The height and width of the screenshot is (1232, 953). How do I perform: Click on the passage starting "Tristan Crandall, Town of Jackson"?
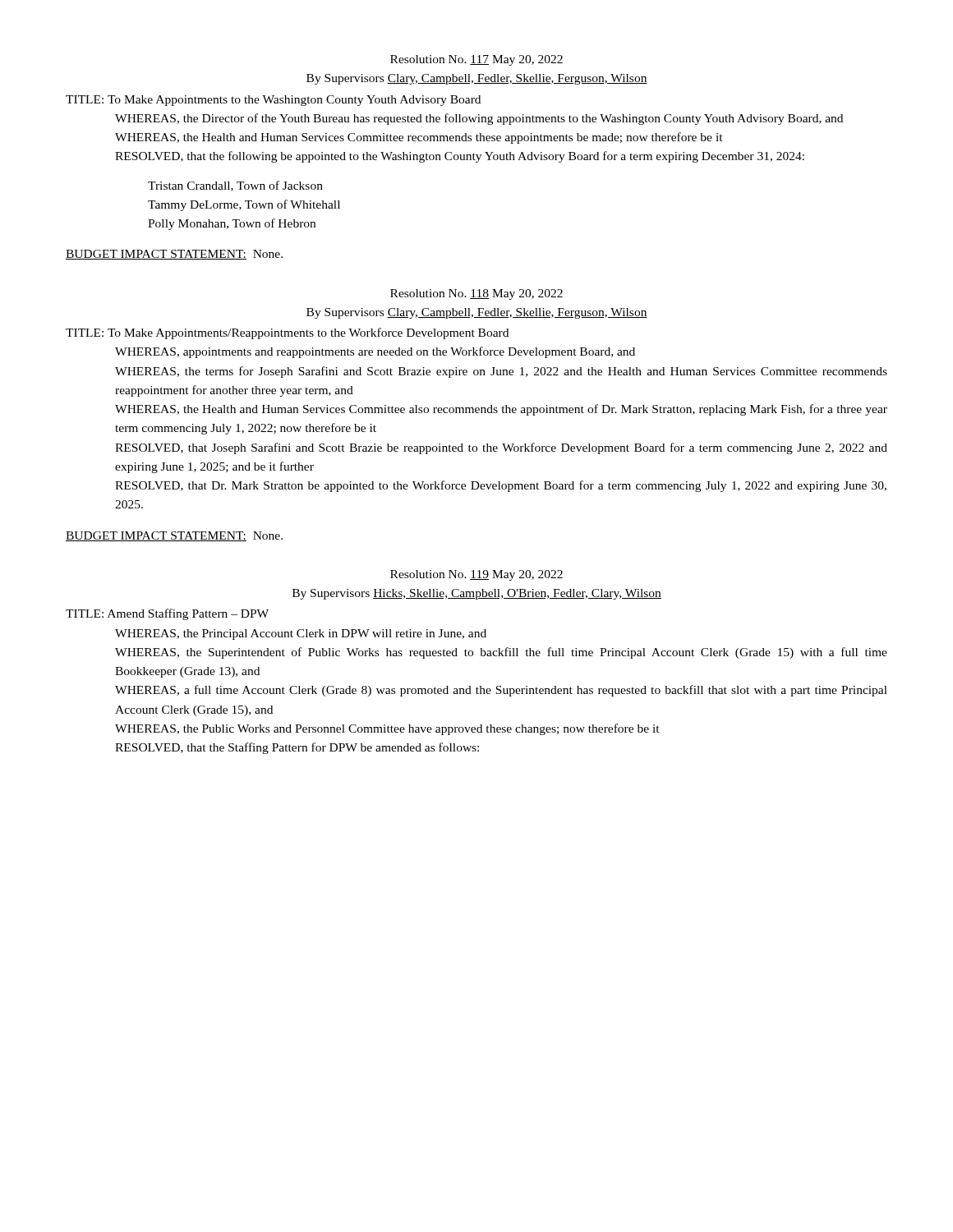pyautogui.click(x=235, y=186)
